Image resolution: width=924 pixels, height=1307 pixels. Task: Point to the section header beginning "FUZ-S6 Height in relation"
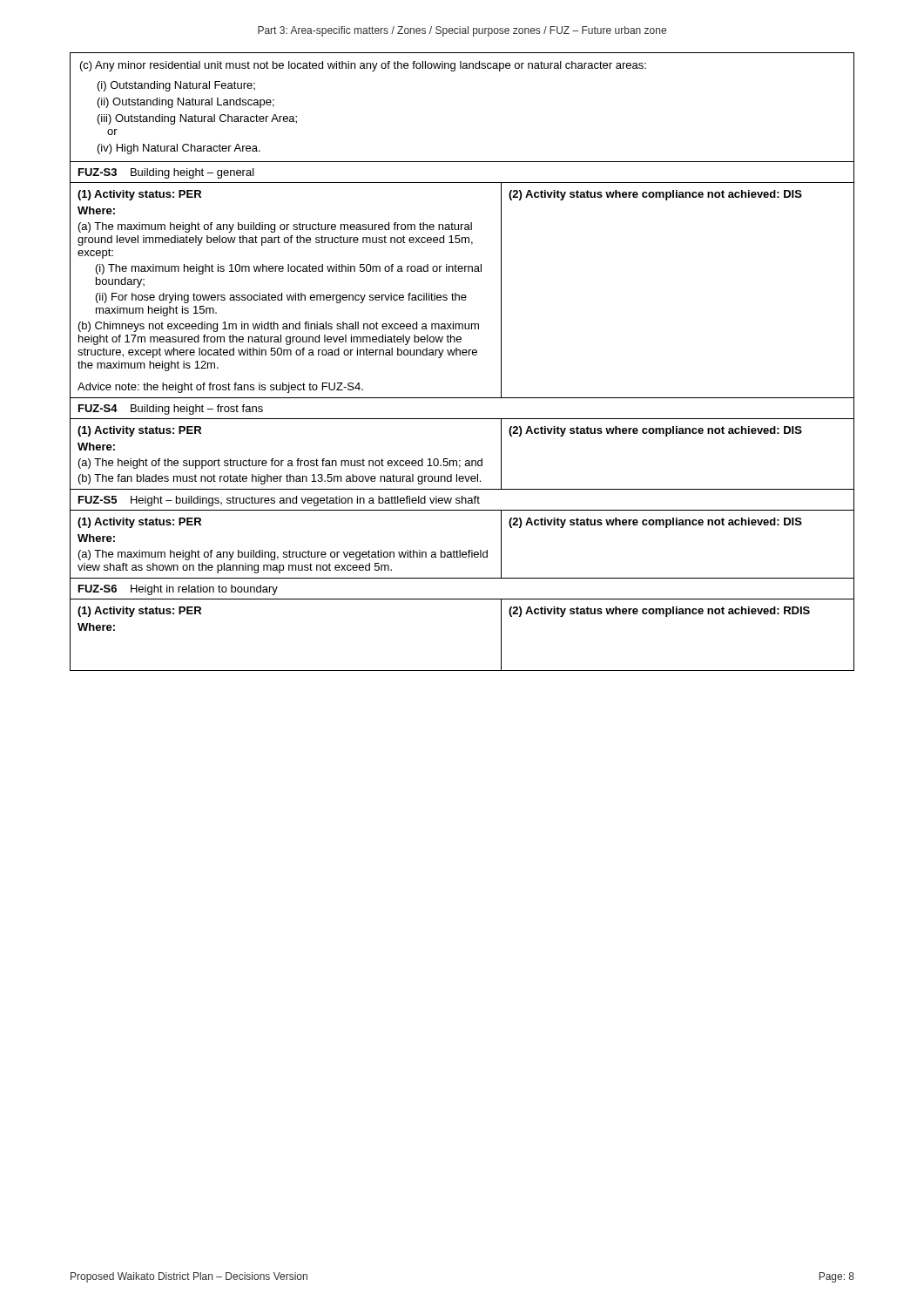click(462, 589)
